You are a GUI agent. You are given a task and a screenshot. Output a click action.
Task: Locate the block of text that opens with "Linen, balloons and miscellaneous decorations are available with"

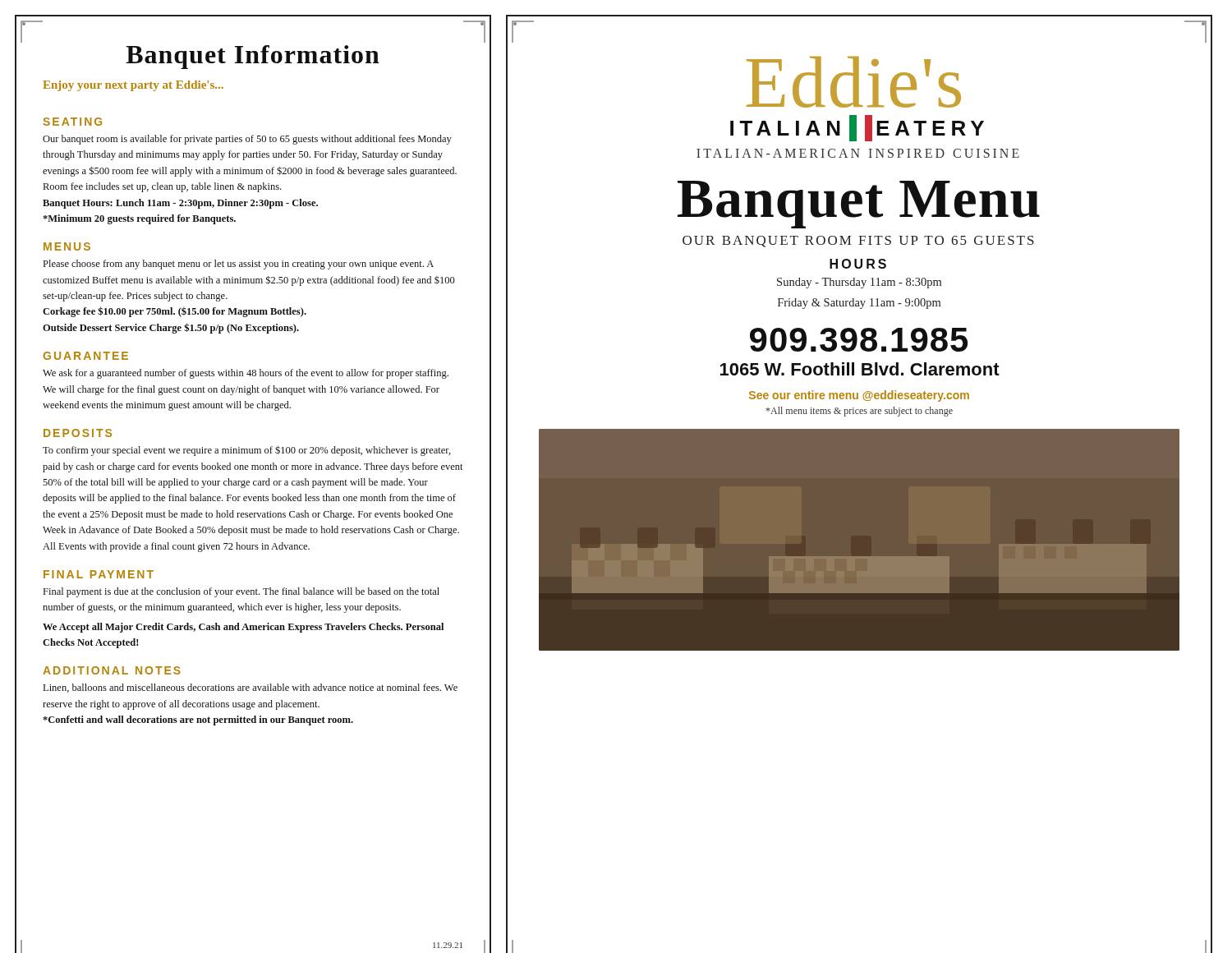point(253,704)
